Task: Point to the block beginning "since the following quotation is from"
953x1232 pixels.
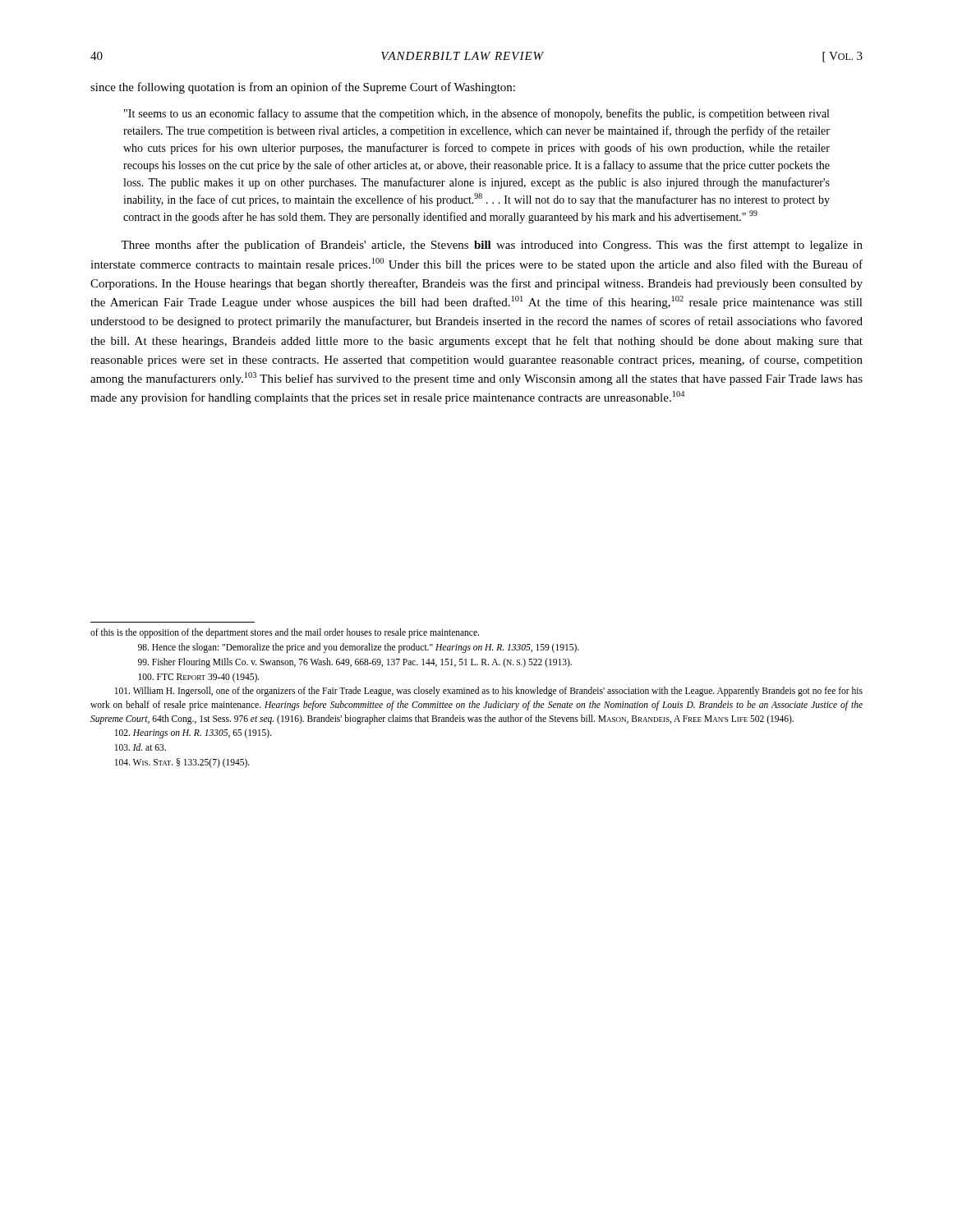Action: 476,88
